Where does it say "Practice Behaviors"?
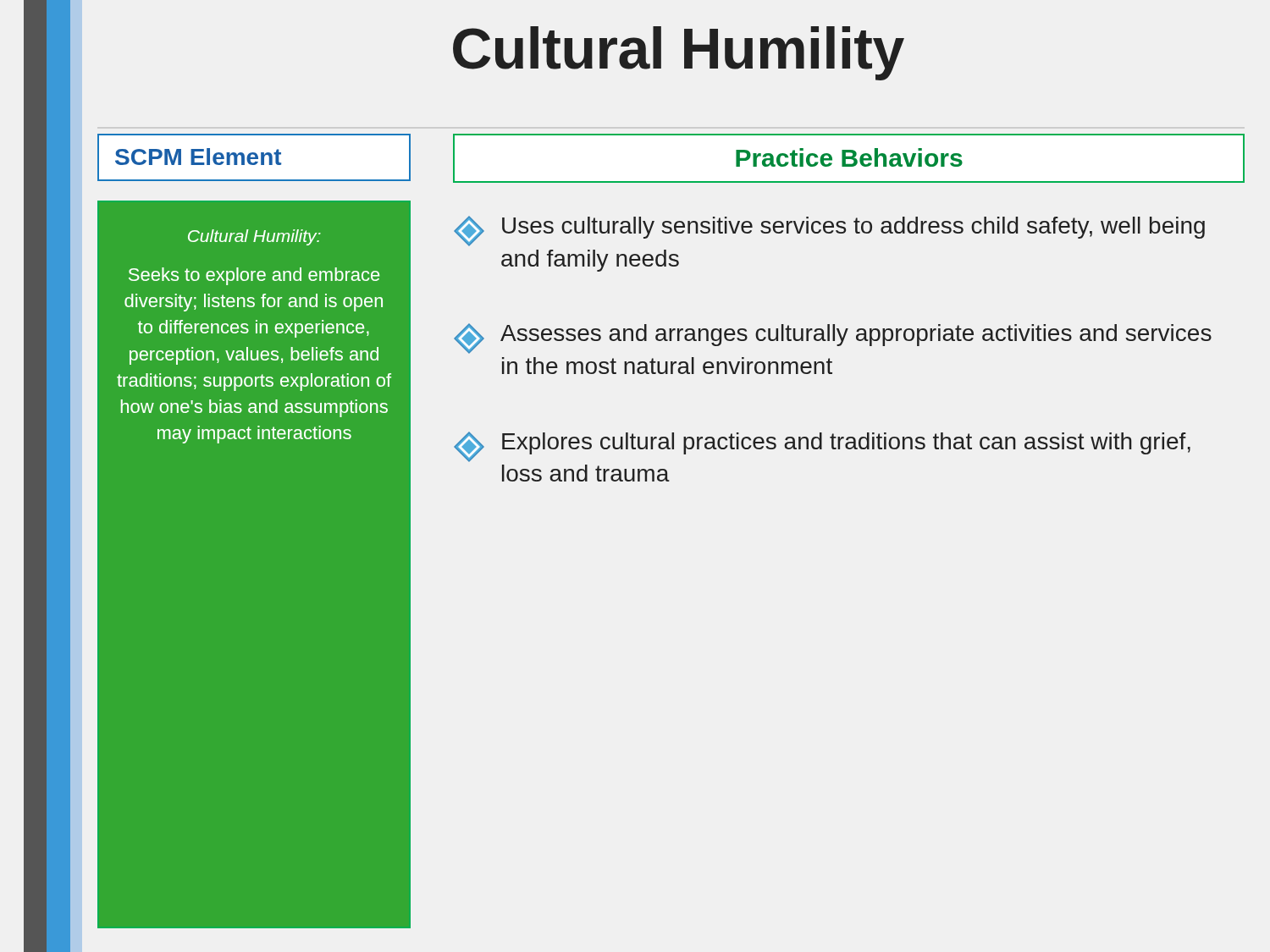 pos(849,158)
